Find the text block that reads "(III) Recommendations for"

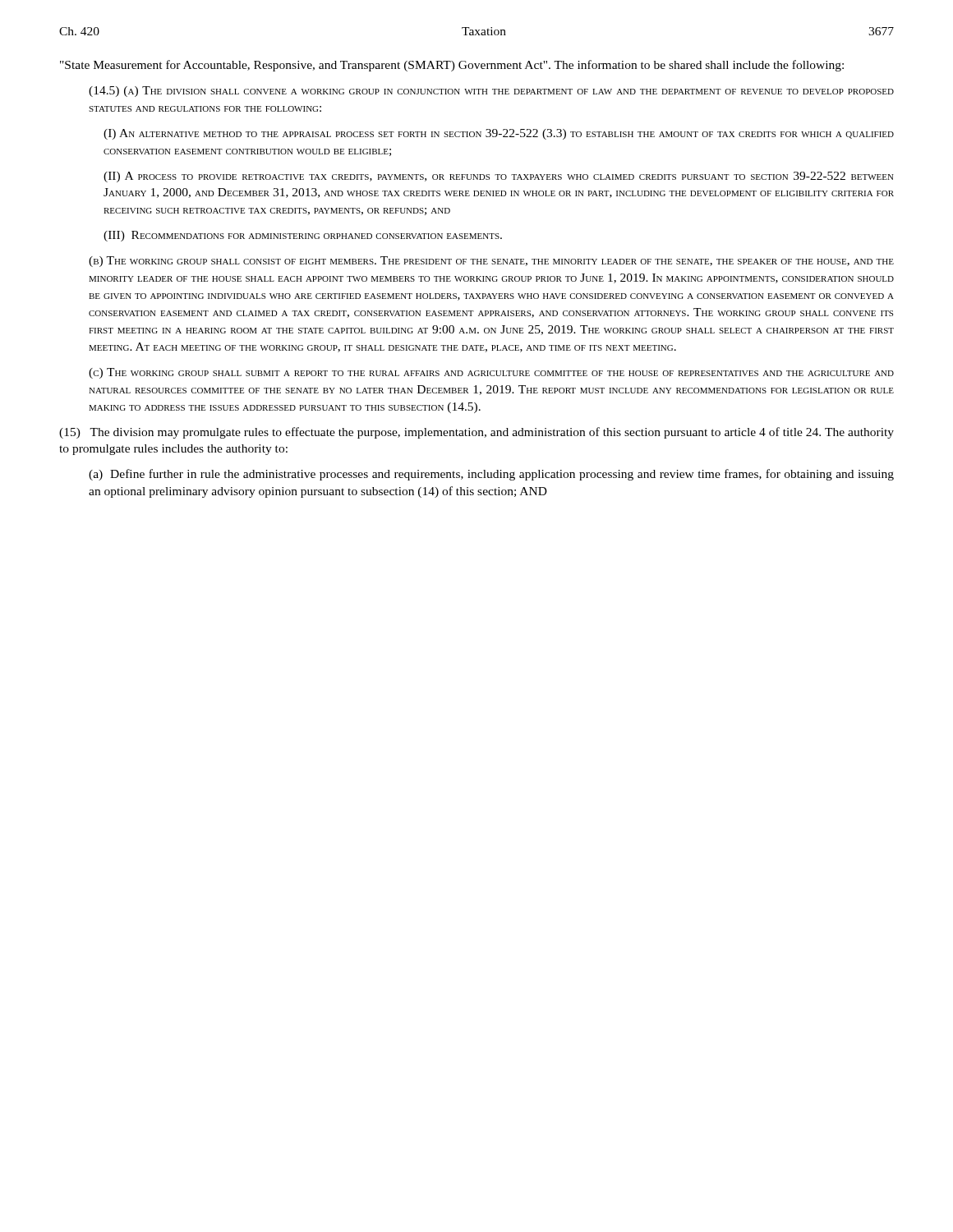coord(499,235)
